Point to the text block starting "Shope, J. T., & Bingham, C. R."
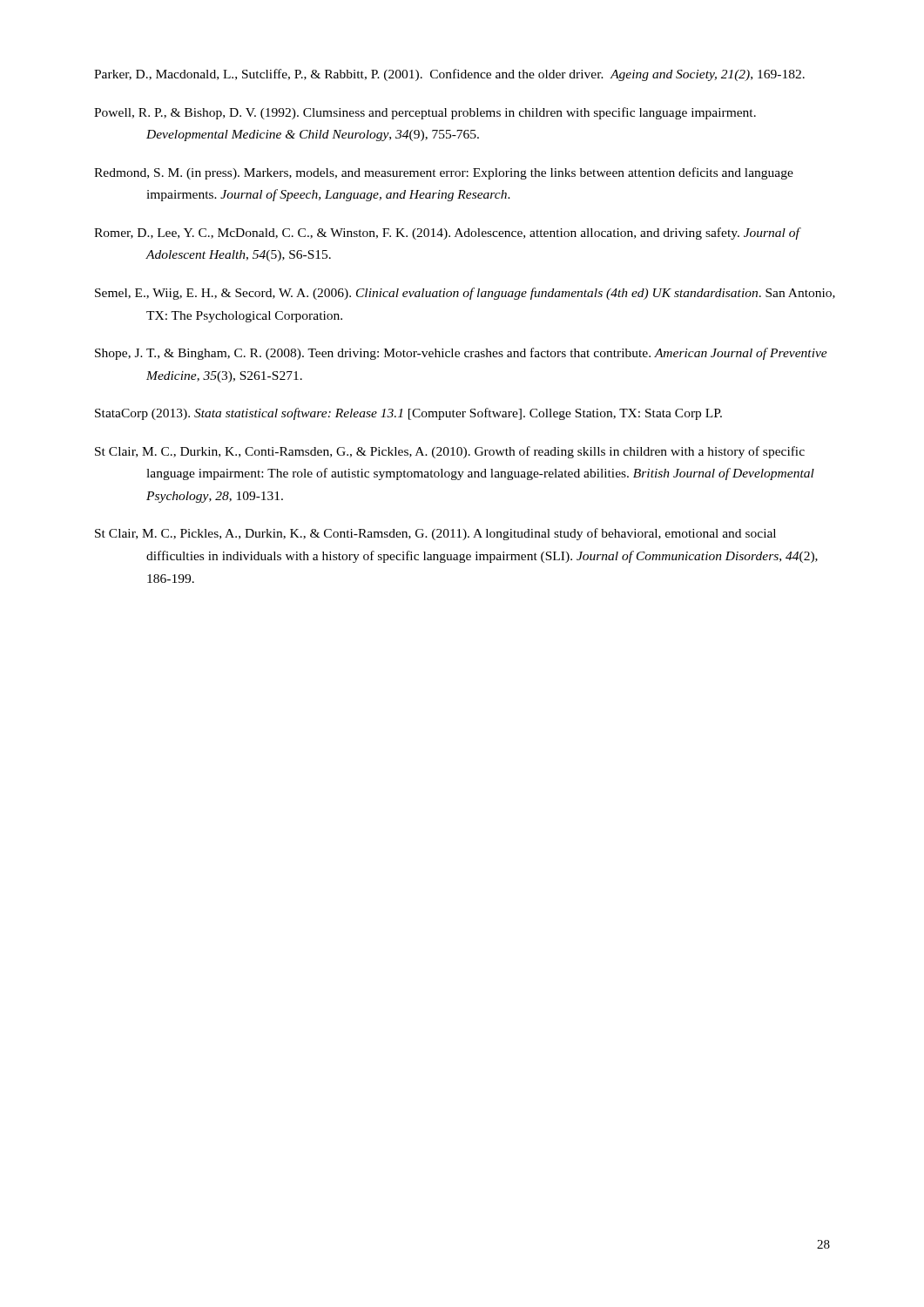Image resolution: width=924 pixels, height=1307 pixels. point(461,364)
